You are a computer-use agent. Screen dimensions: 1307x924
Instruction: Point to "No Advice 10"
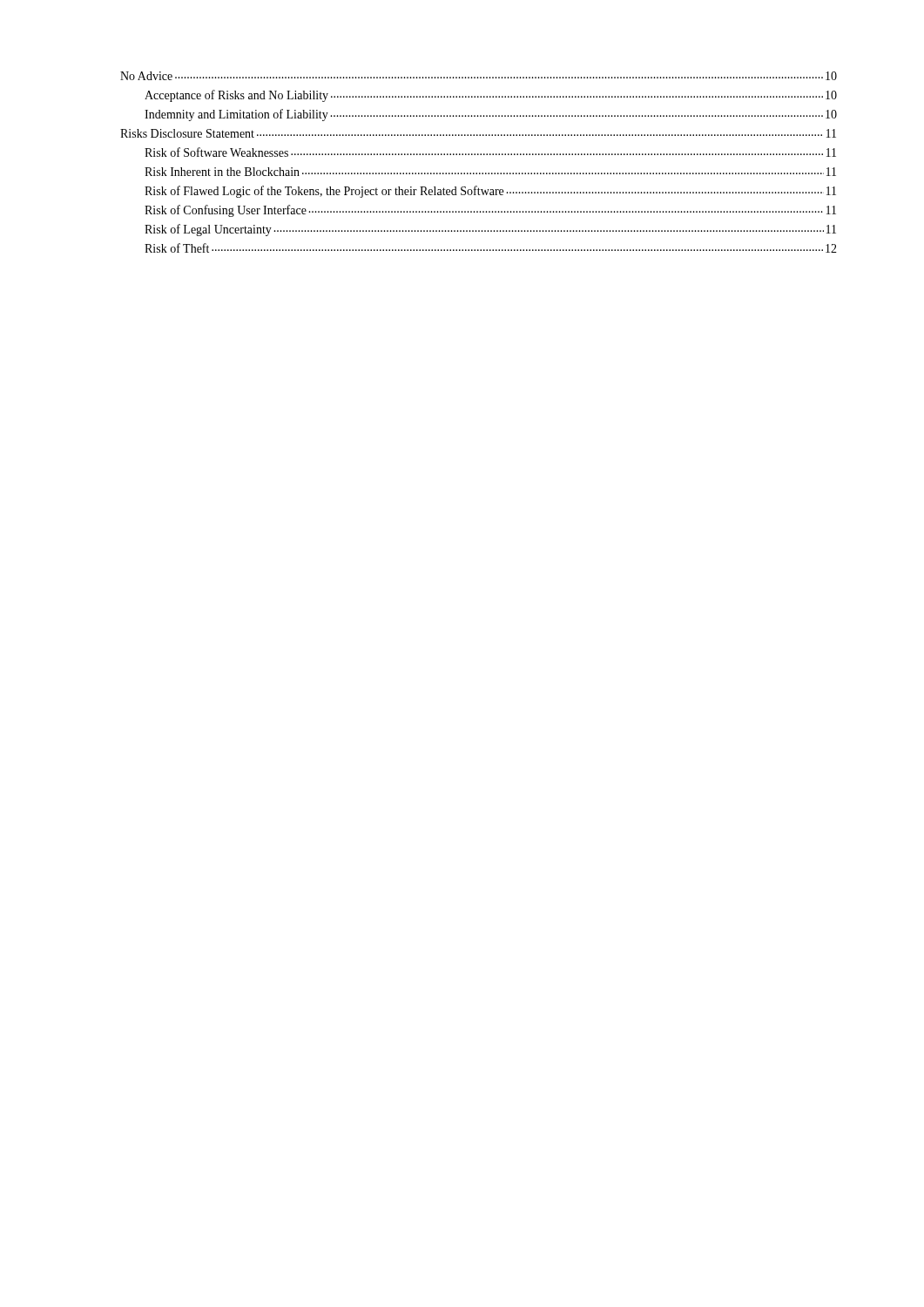click(466, 77)
